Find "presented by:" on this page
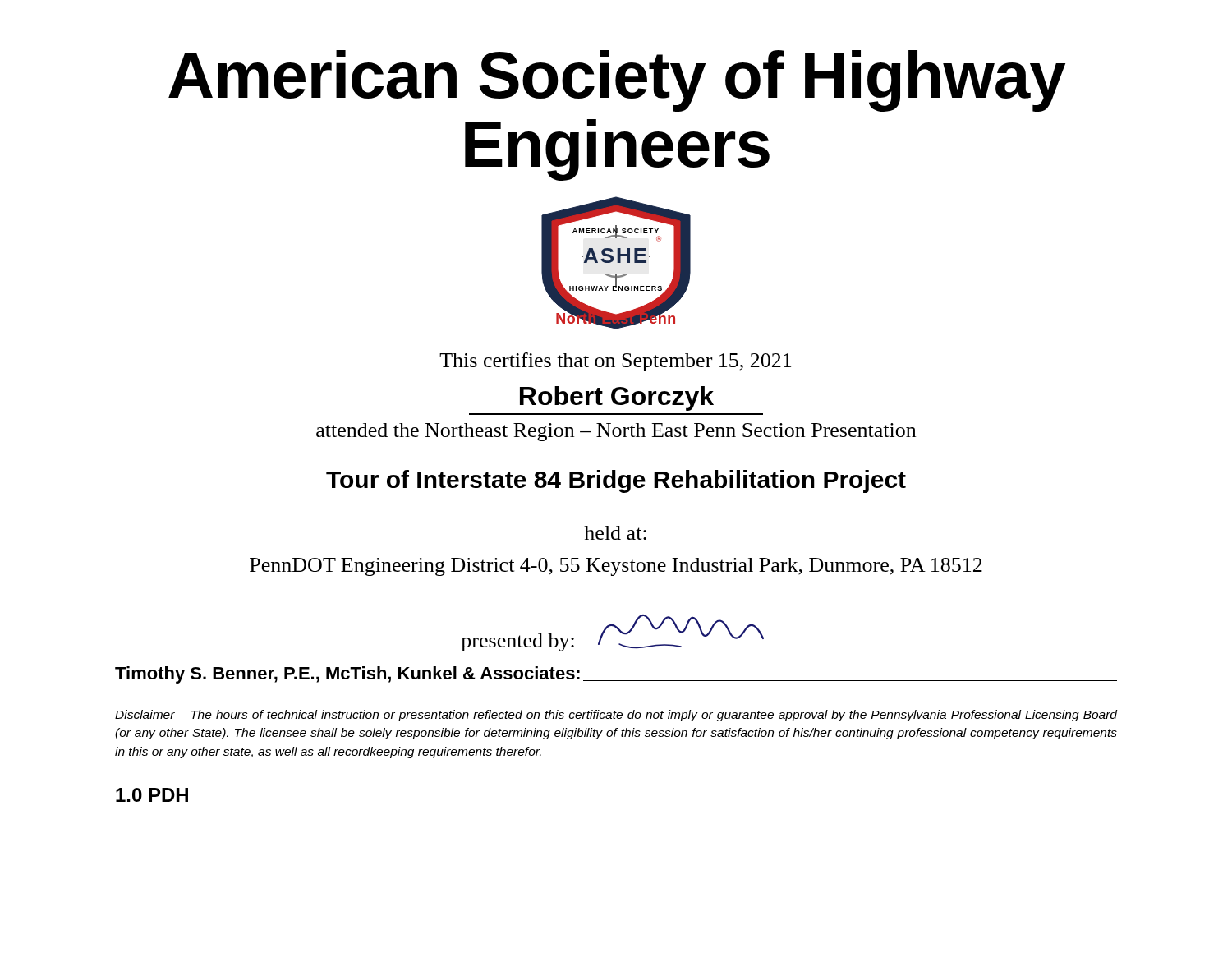Viewport: 1232px width, 953px height. 518,640
